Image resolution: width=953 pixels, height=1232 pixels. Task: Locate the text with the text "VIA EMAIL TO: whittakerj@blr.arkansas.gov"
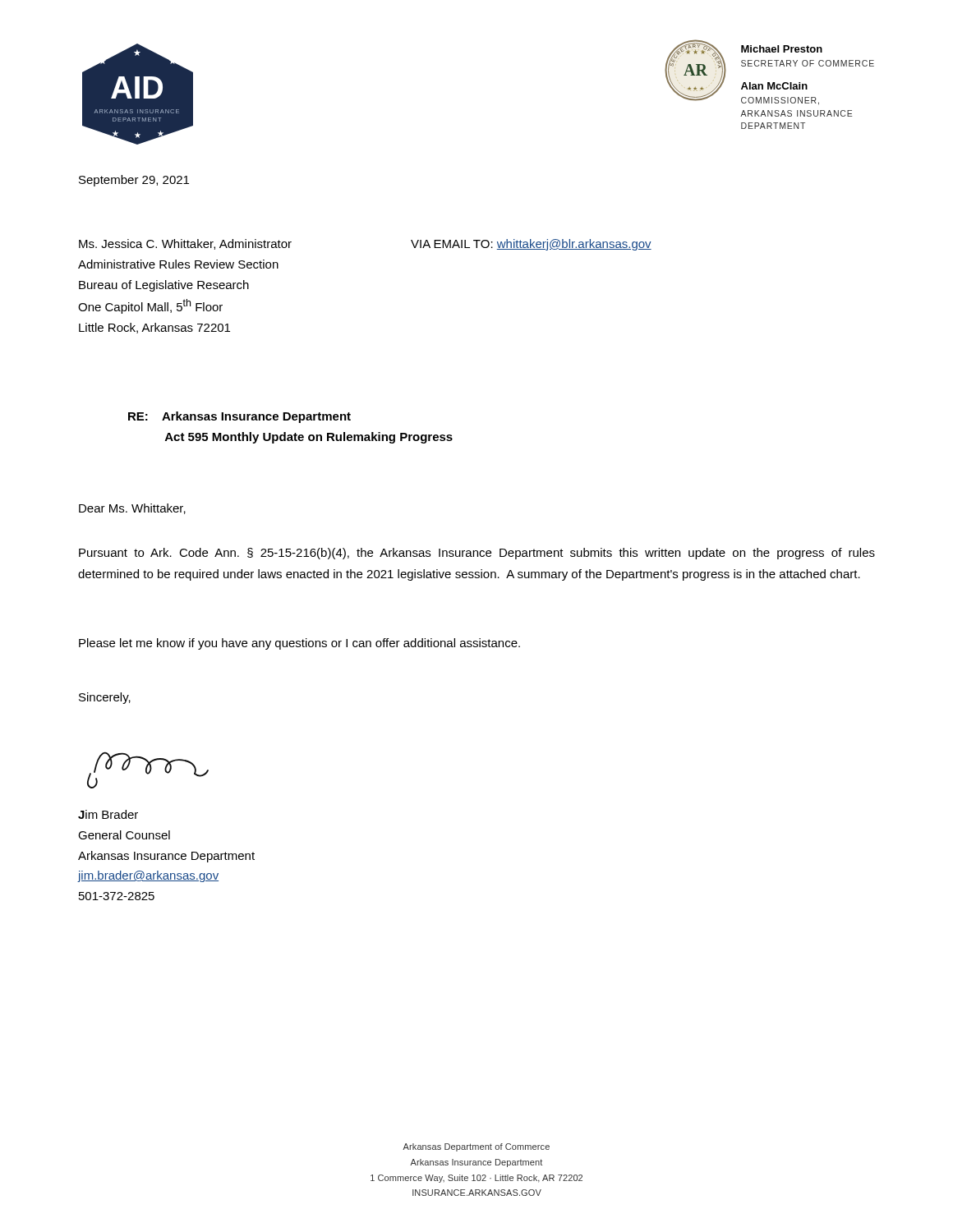531,244
